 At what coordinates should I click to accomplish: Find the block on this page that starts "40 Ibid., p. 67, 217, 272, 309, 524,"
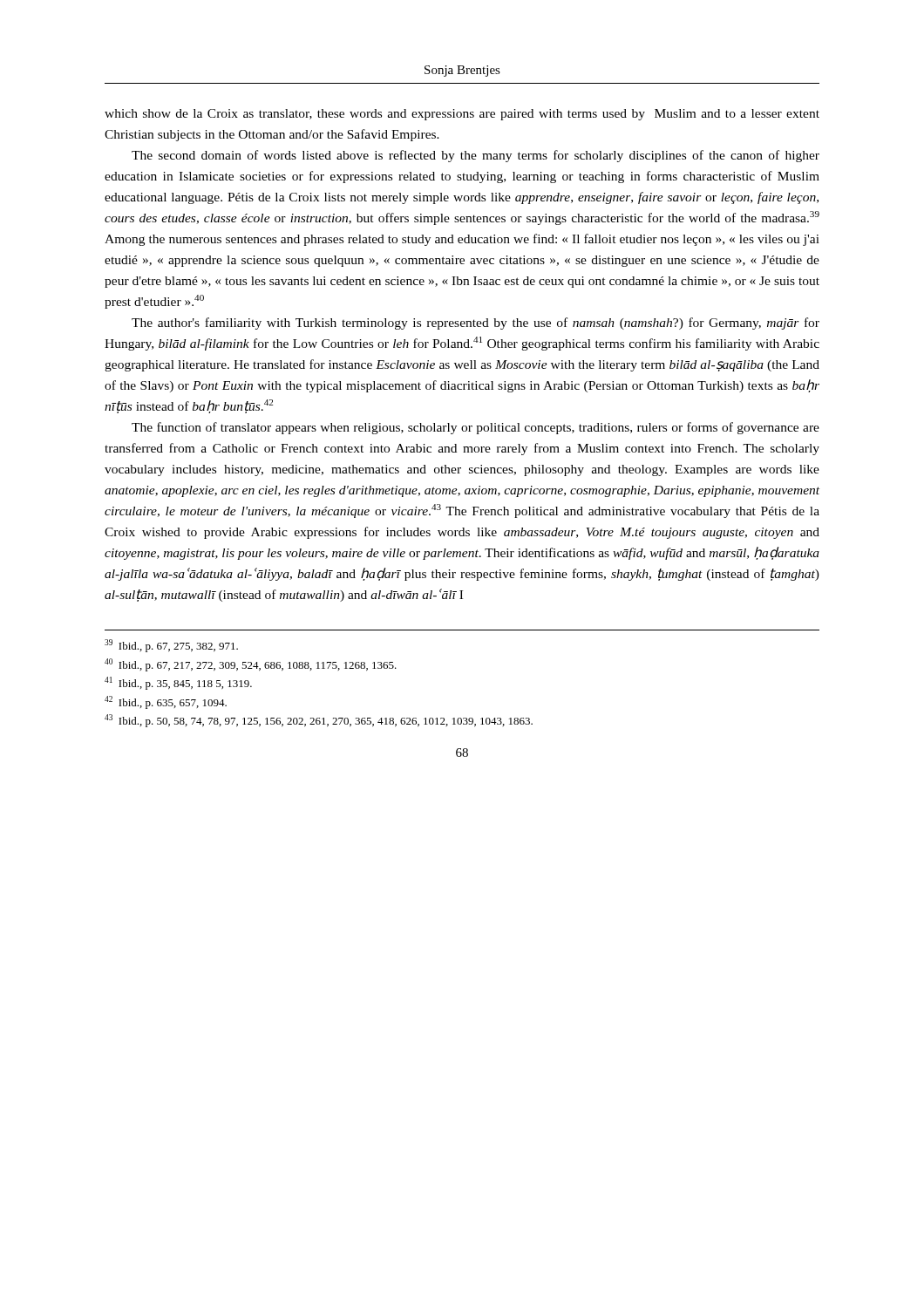[x=251, y=665]
